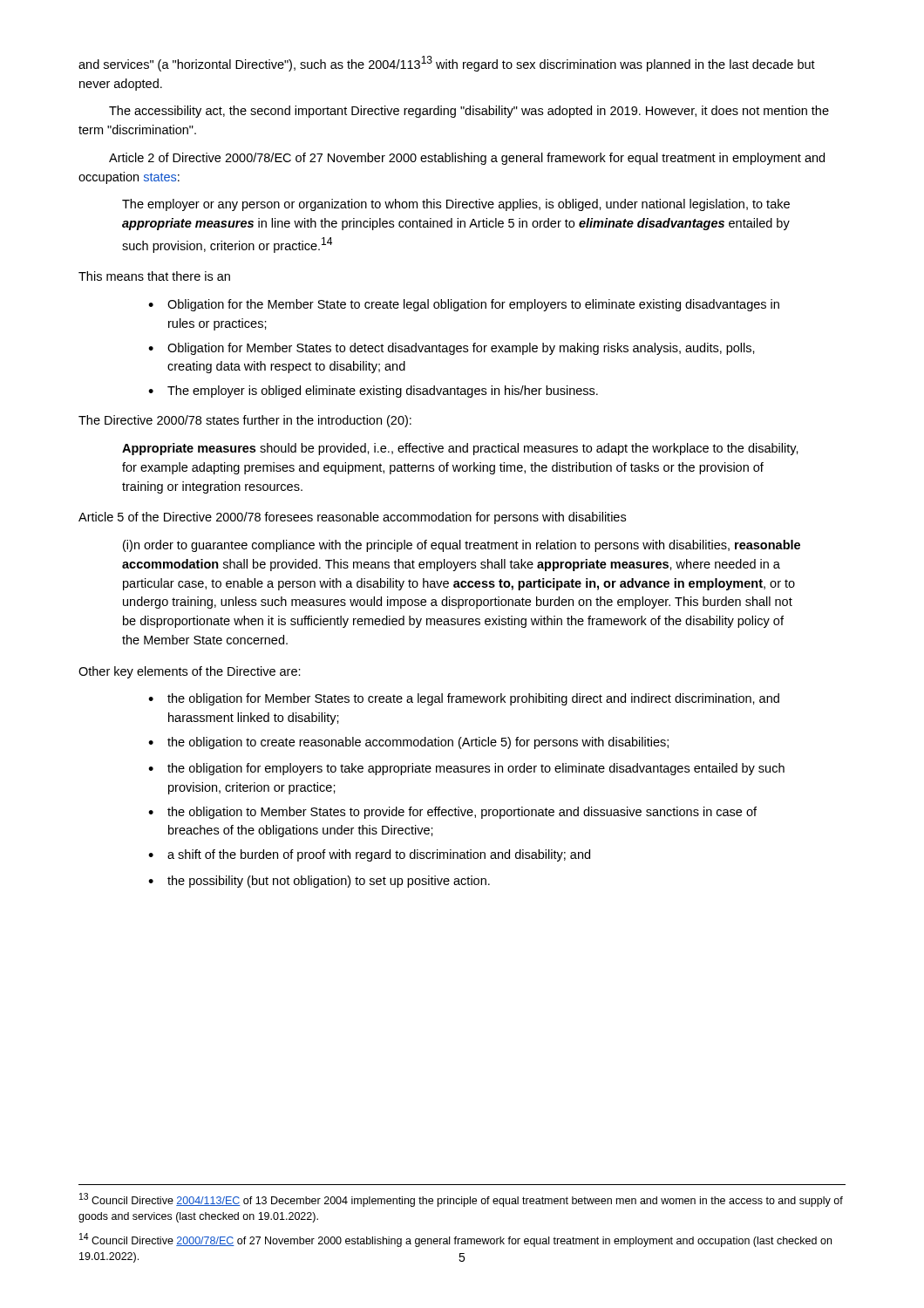Find the text starting "• Obligation for the Member State to create"
This screenshot has height=1308, width=924.
coord(475,315)
